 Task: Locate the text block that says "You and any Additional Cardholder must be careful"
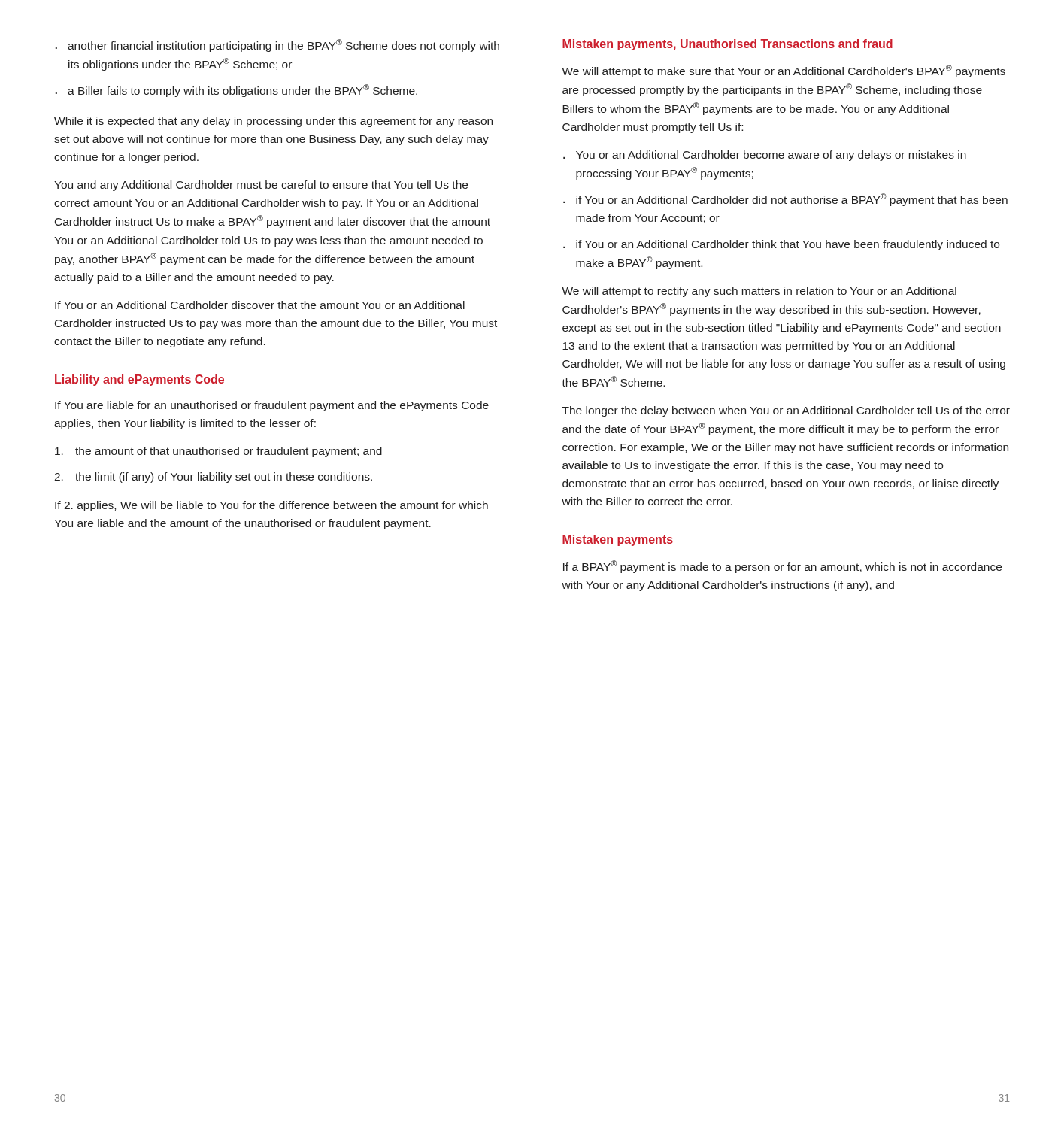click(278, 231)
